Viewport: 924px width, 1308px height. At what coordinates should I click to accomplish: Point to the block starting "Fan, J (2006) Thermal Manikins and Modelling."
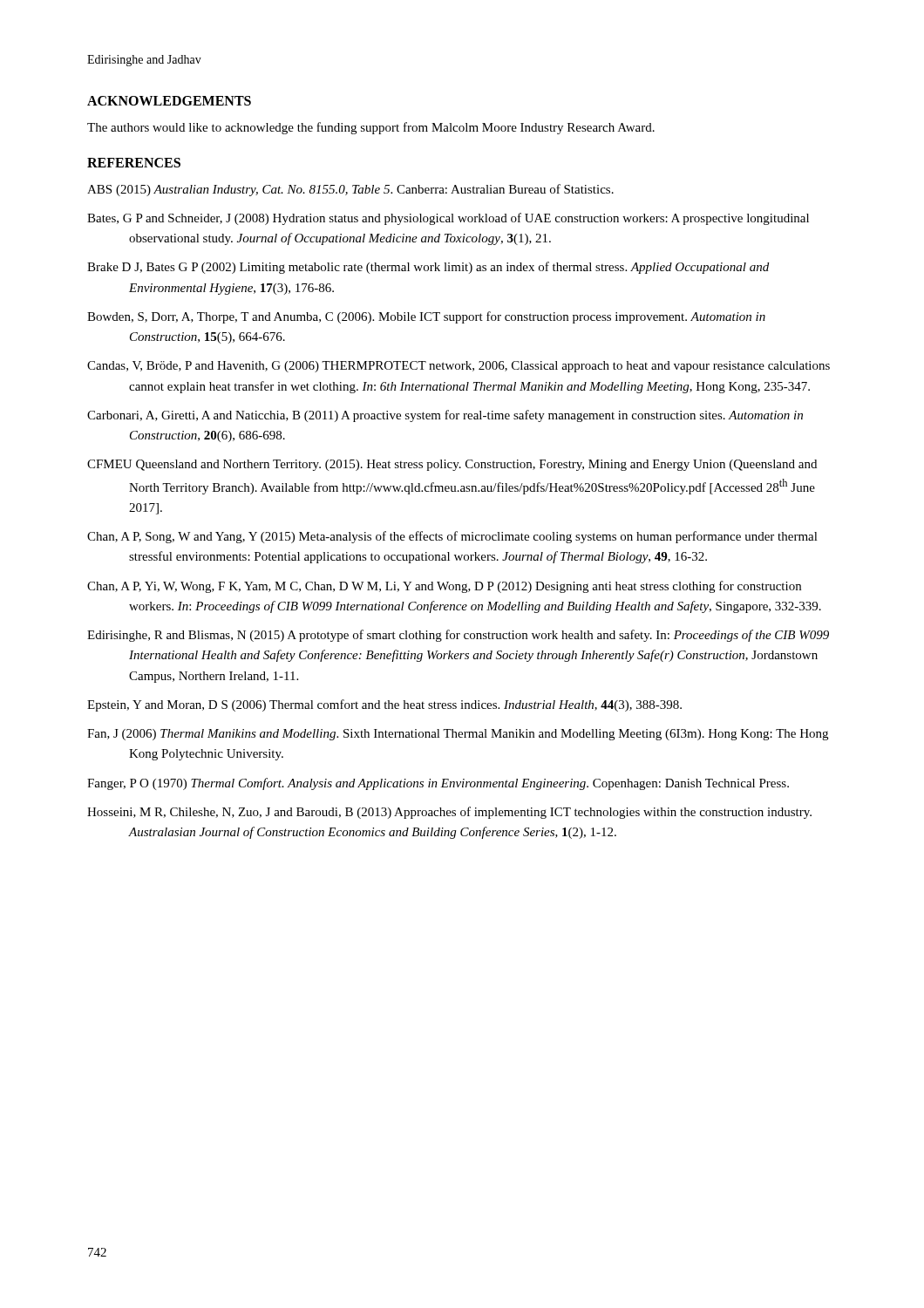click(x=458, y=743)
